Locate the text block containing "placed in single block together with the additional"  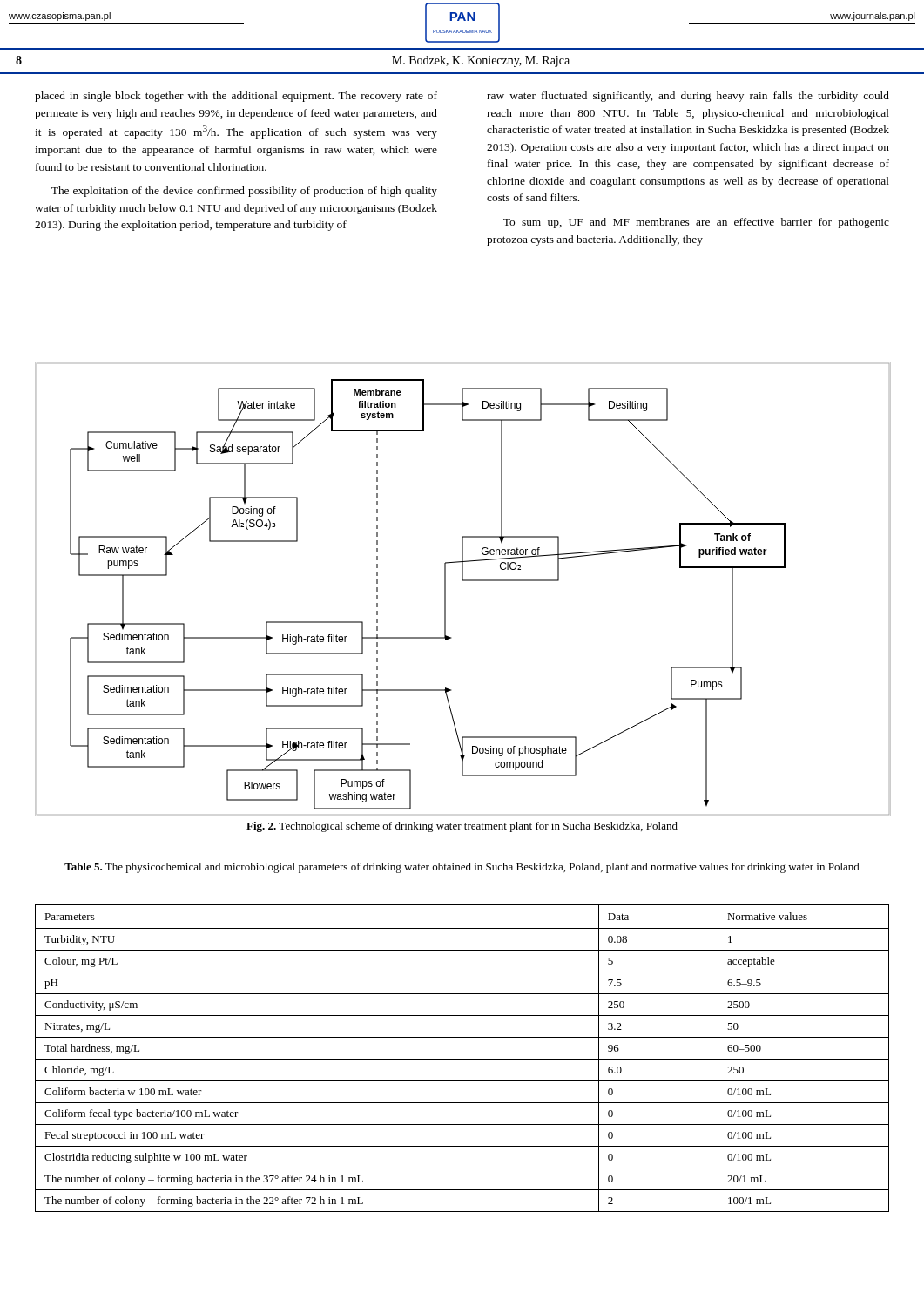tap(236, 160)
